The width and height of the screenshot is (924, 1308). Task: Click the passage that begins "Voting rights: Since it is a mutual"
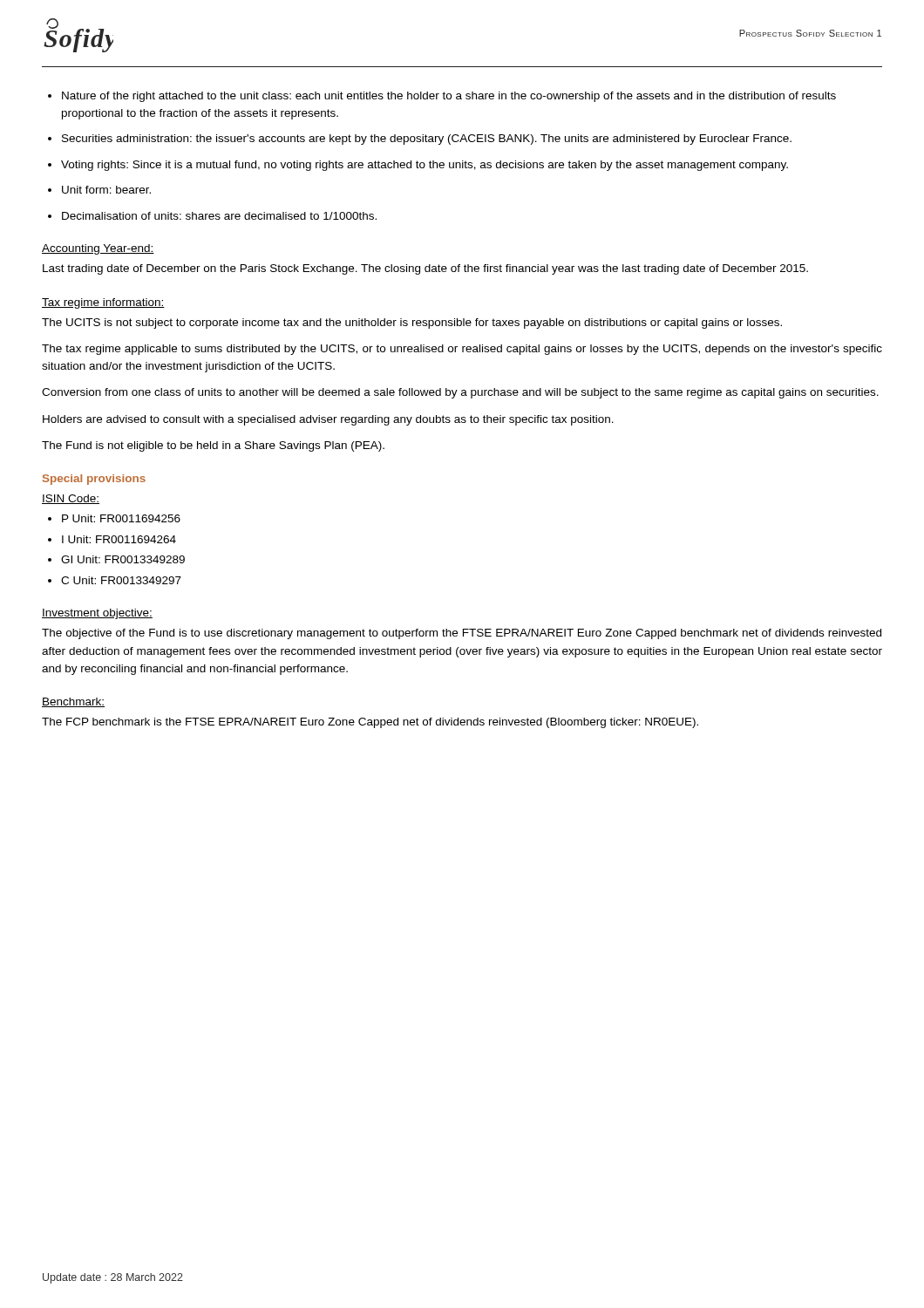click(425, 164)
